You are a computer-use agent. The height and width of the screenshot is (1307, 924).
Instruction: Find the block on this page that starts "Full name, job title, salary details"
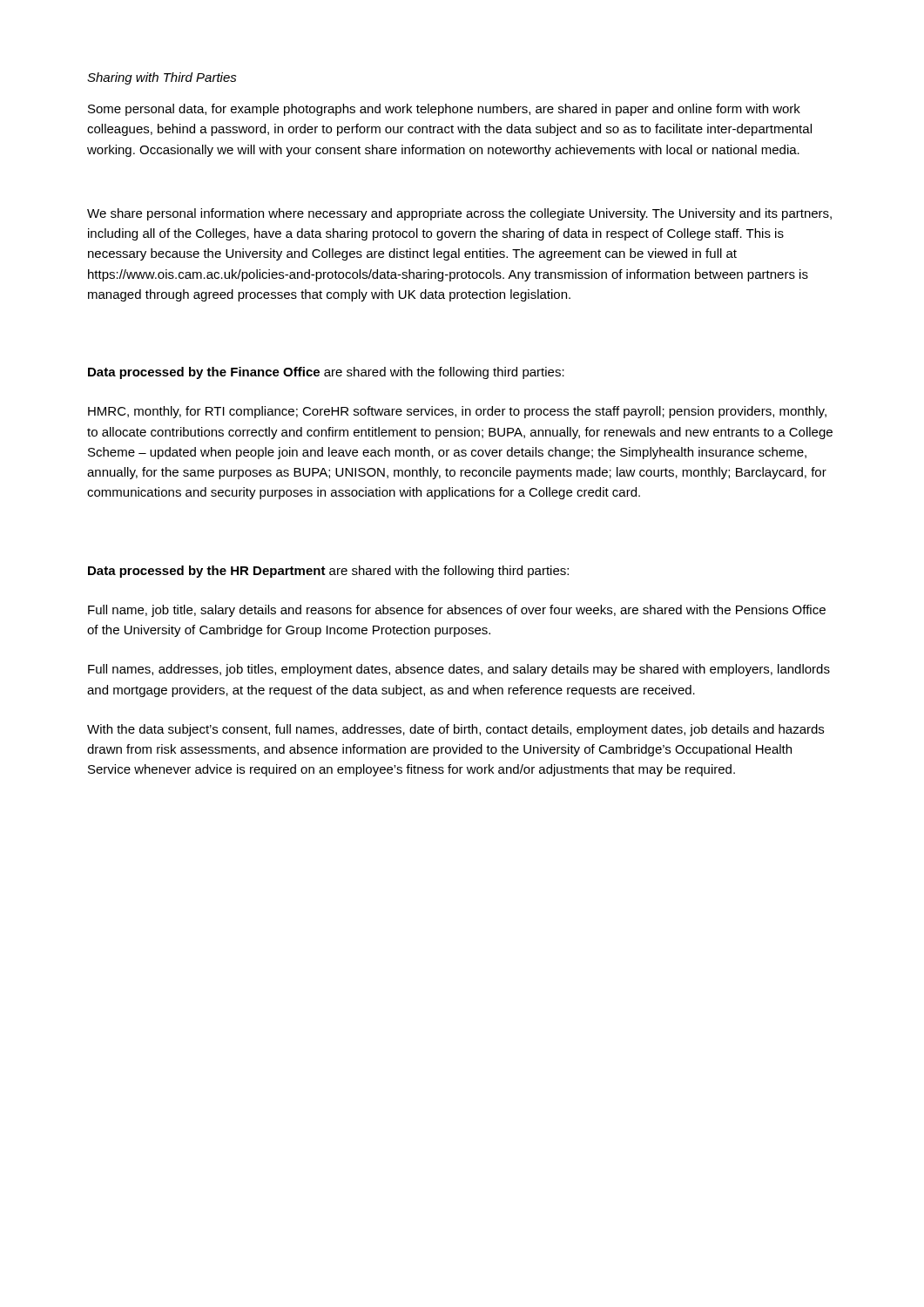point(457,619)
